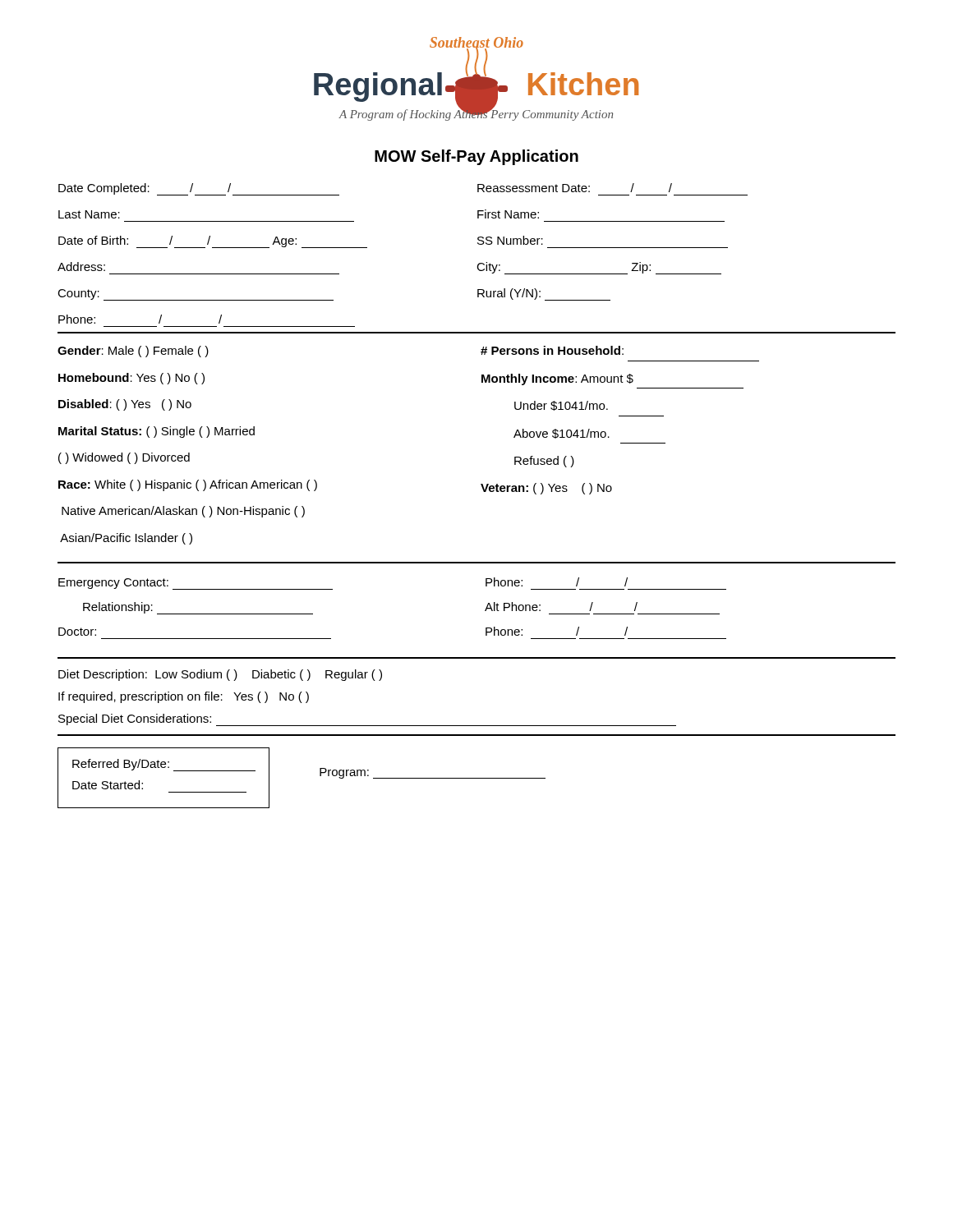Navigate to the region starting "Under $1041/mo."
Screen dimensions: 1232x953
589,406
